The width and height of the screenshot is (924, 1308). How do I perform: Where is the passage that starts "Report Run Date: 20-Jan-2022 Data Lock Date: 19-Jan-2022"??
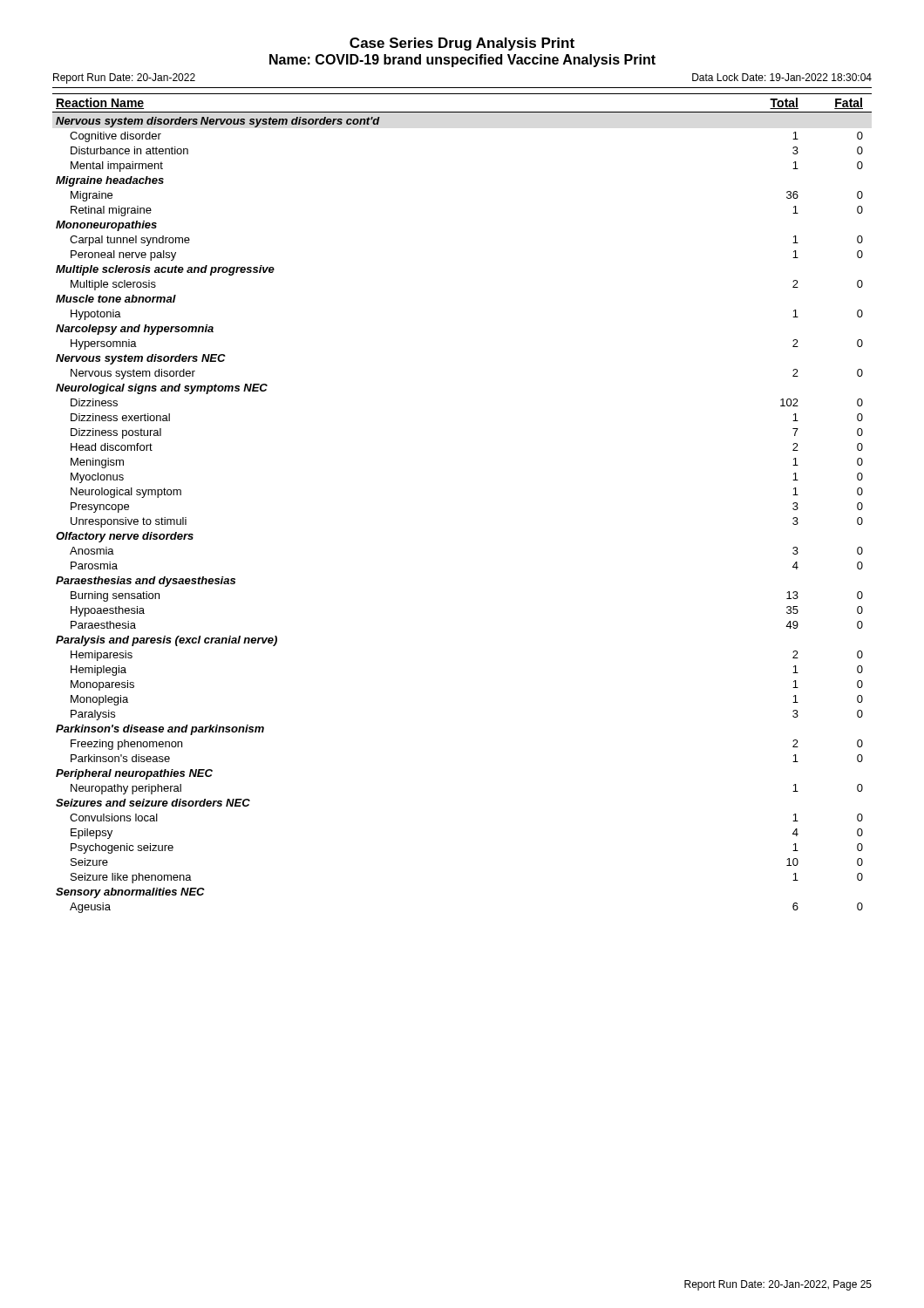coord(462,78)
